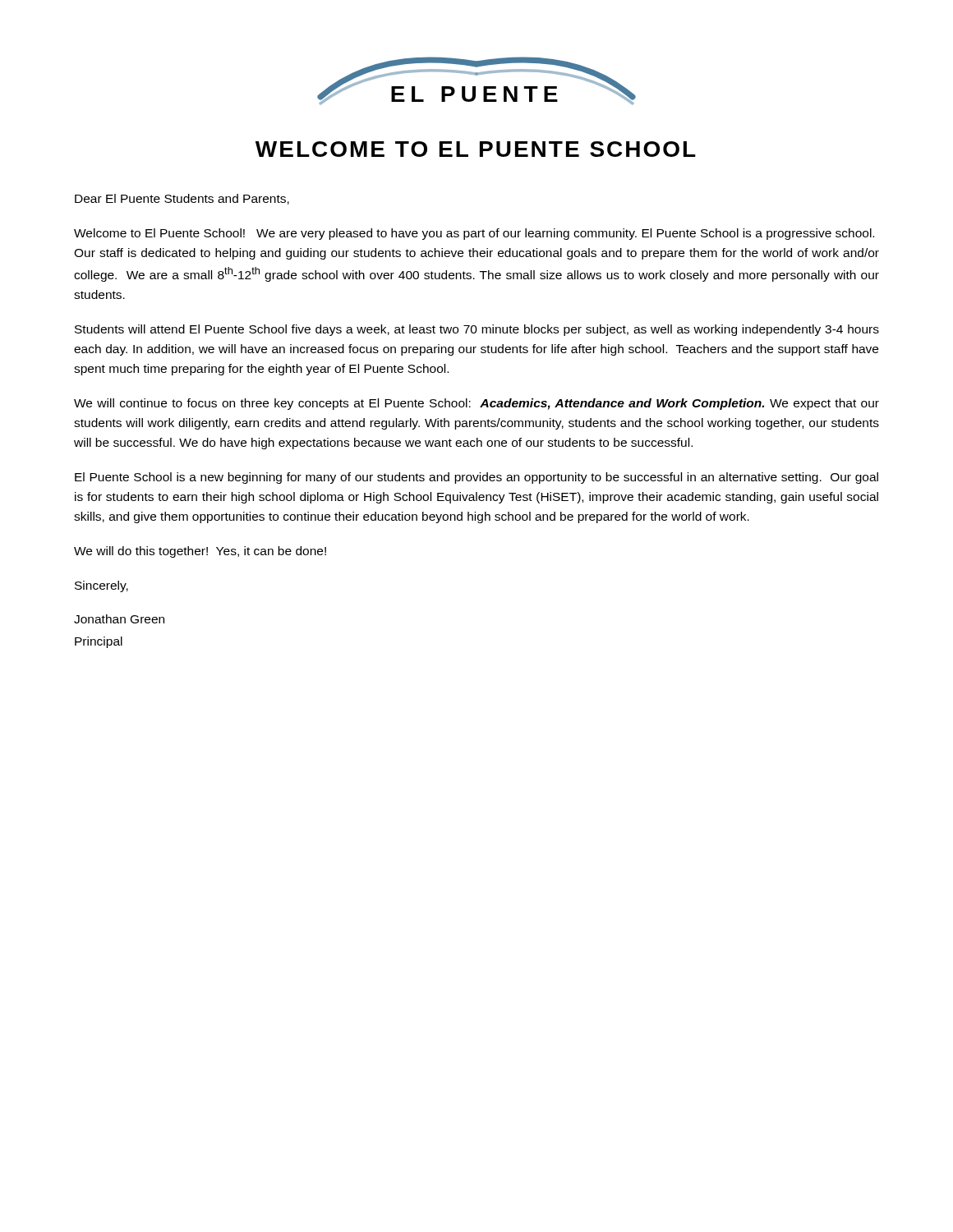Select the block starting "WELCOME TO EL PUENTE SCHOOL"
The image size is (953, 1232).
tap(476, 150)
